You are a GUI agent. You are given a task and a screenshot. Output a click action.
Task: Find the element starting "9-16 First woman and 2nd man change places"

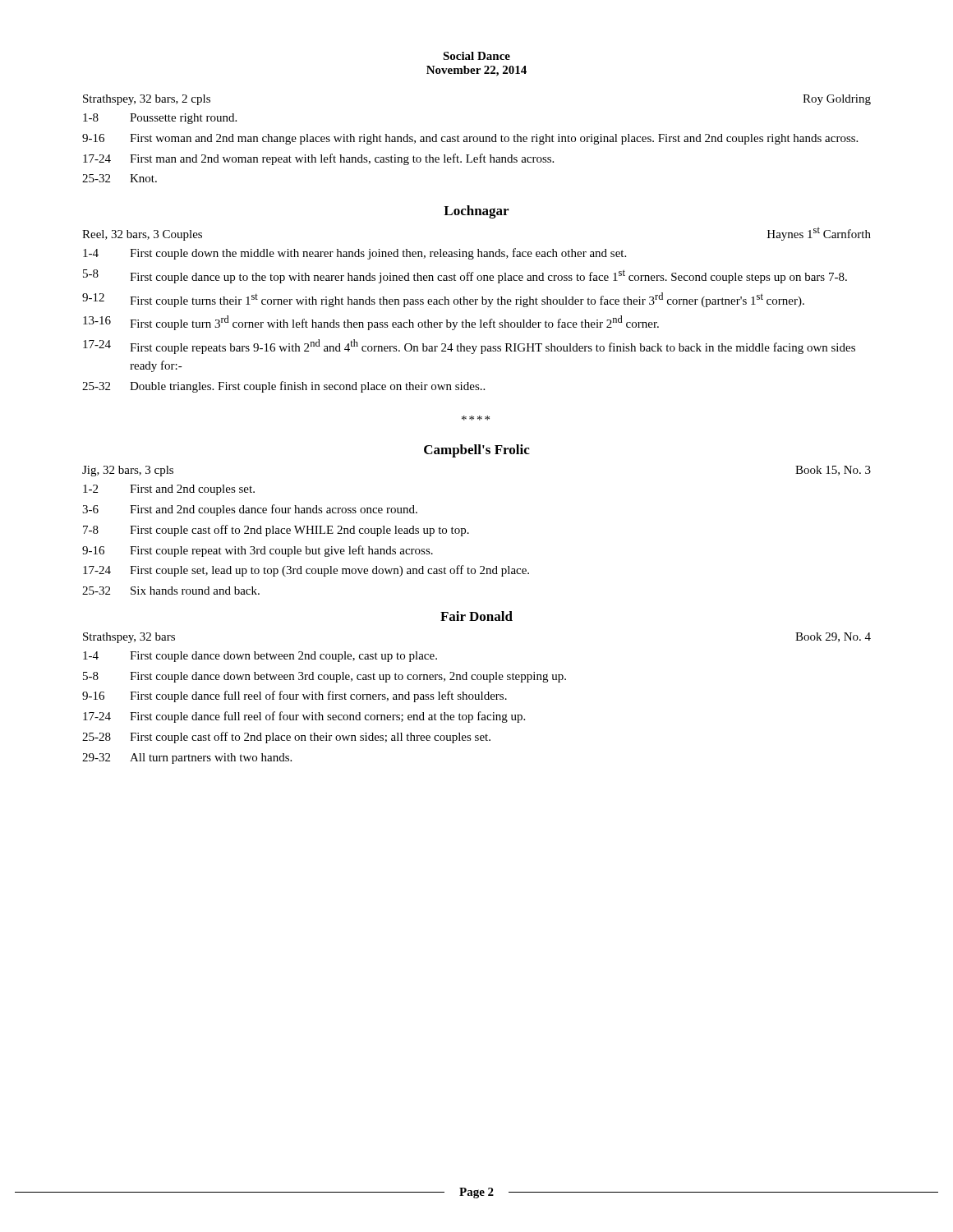pos(476,139)
